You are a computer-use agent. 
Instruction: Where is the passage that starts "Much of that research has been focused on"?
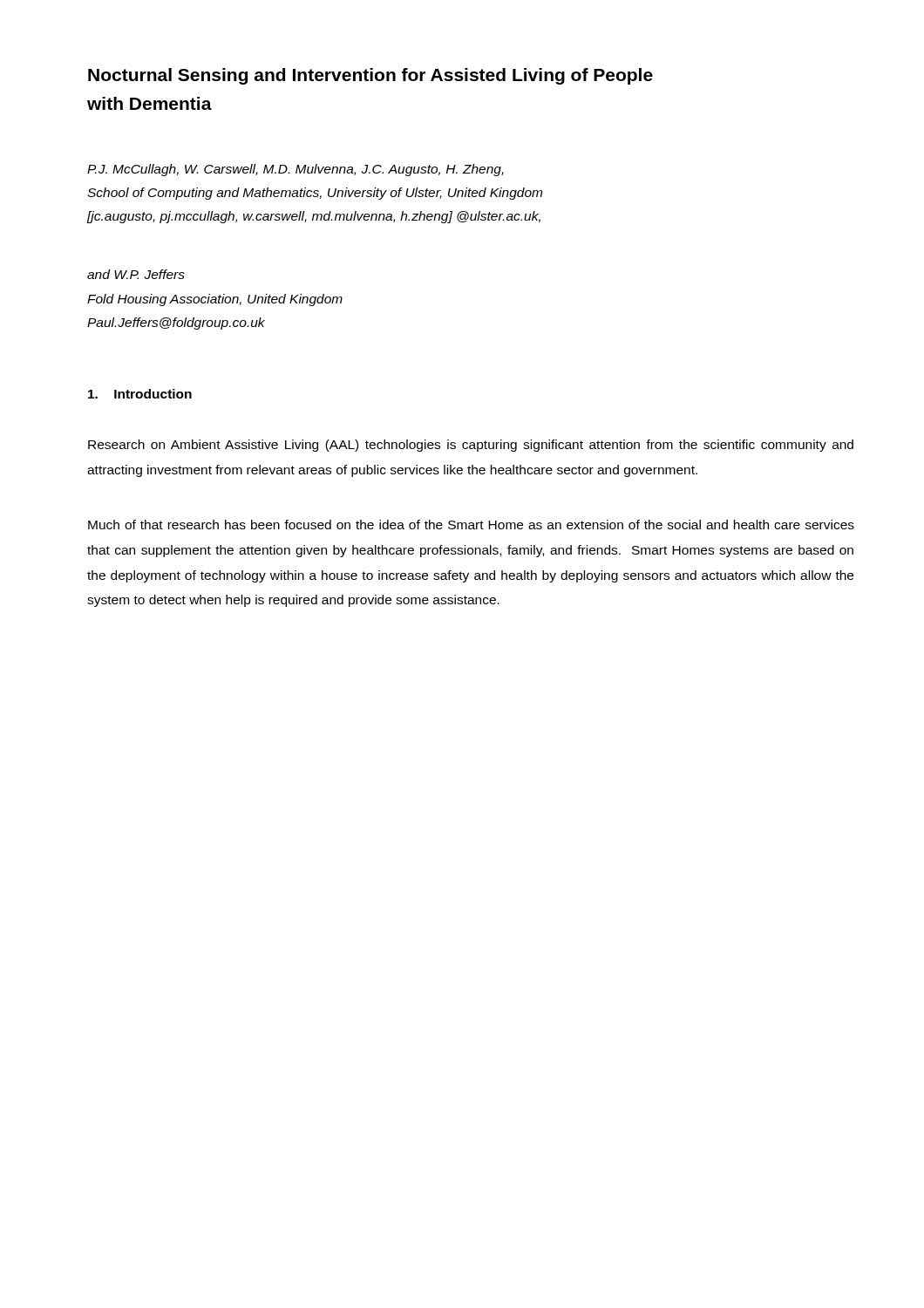pyautogui.click(x=471, y=562)
